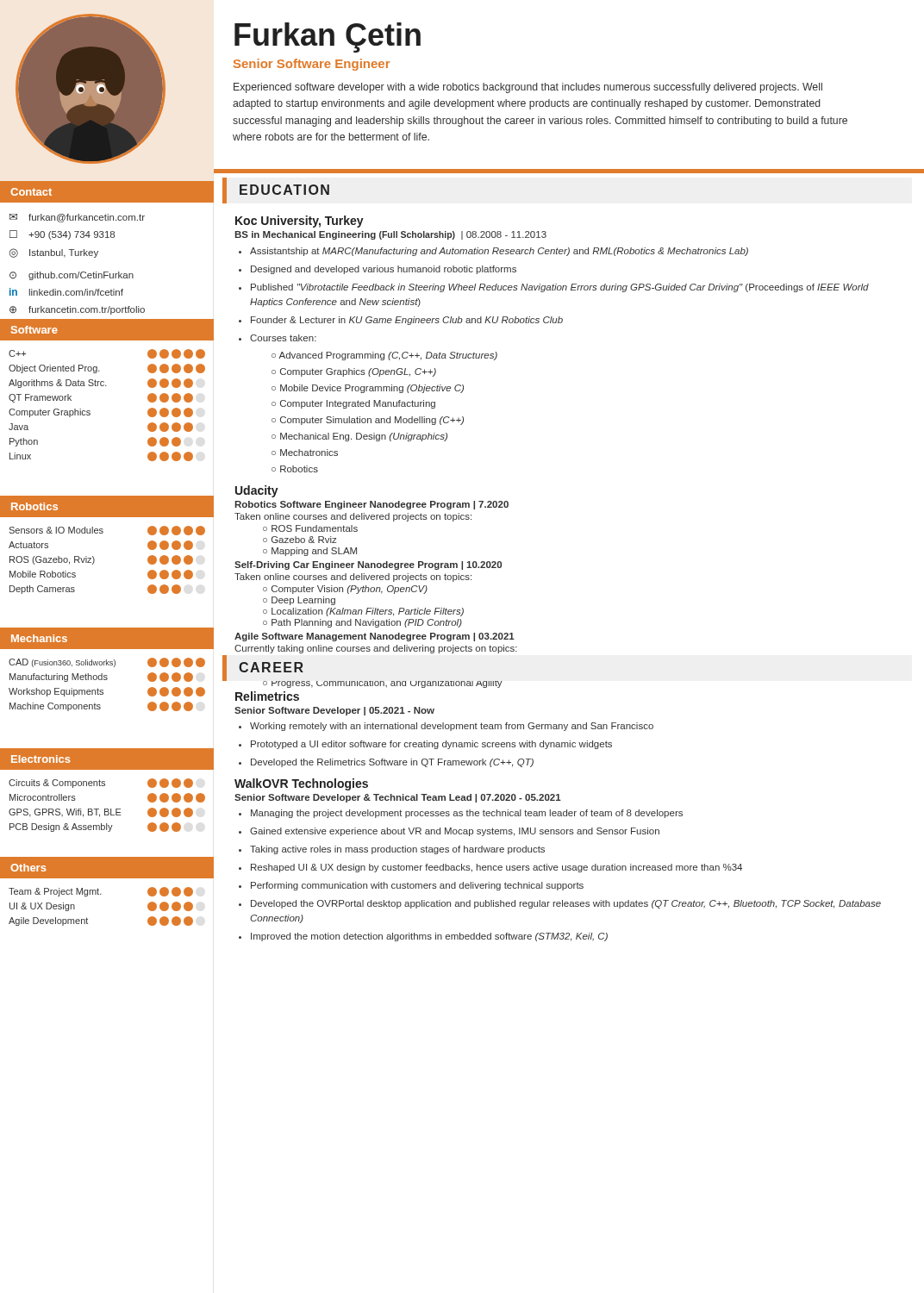Screen dimensions: 1293x924
Task: Point to the passage starting "☐ +90 (534) 734 9318"
Action: click(x=62, y=234)
